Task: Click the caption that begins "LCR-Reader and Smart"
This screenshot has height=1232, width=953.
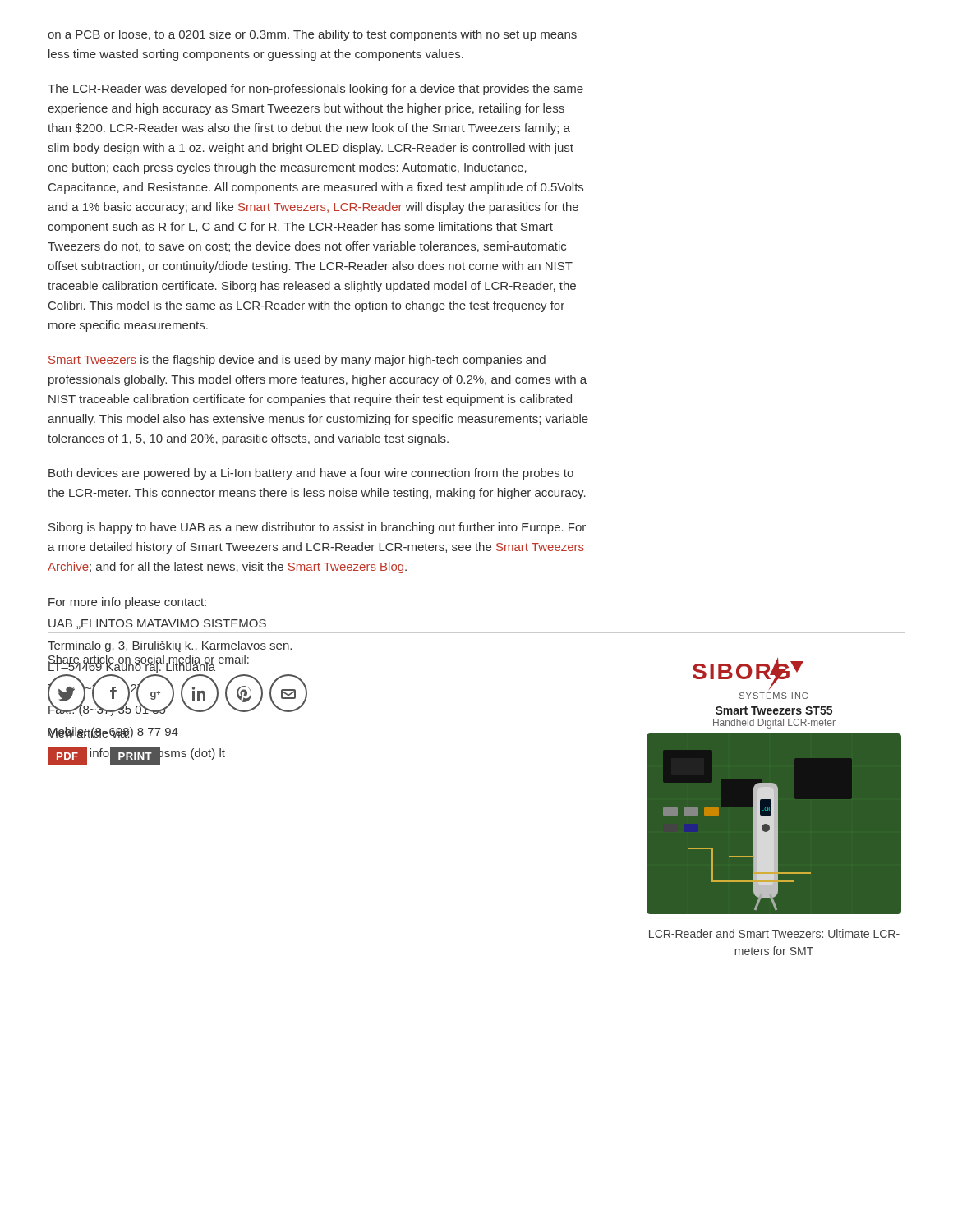Action: point(774,942)
